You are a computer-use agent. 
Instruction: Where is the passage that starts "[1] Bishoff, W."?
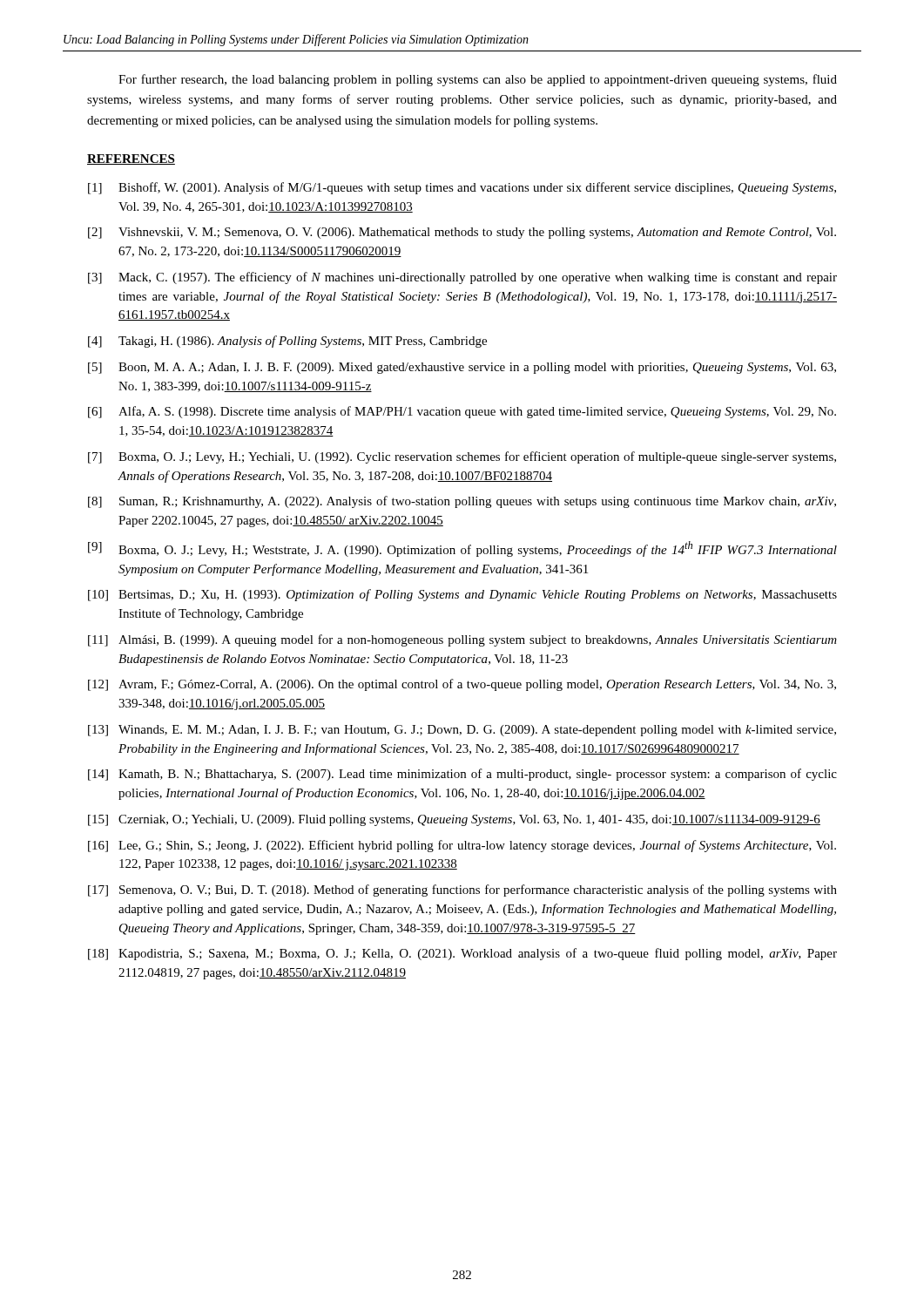[462, 197]
